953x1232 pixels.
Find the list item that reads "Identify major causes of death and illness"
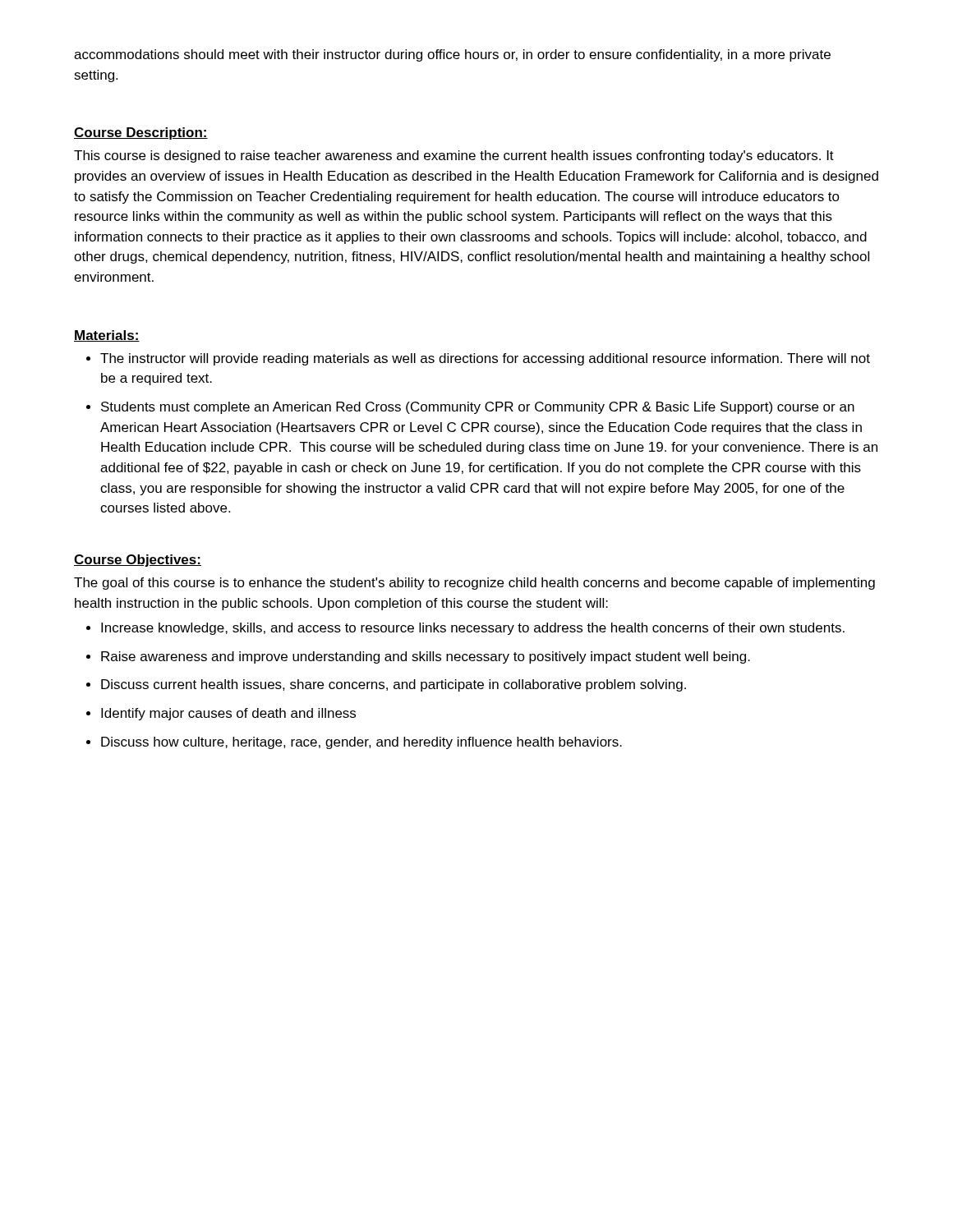point(228,713)
